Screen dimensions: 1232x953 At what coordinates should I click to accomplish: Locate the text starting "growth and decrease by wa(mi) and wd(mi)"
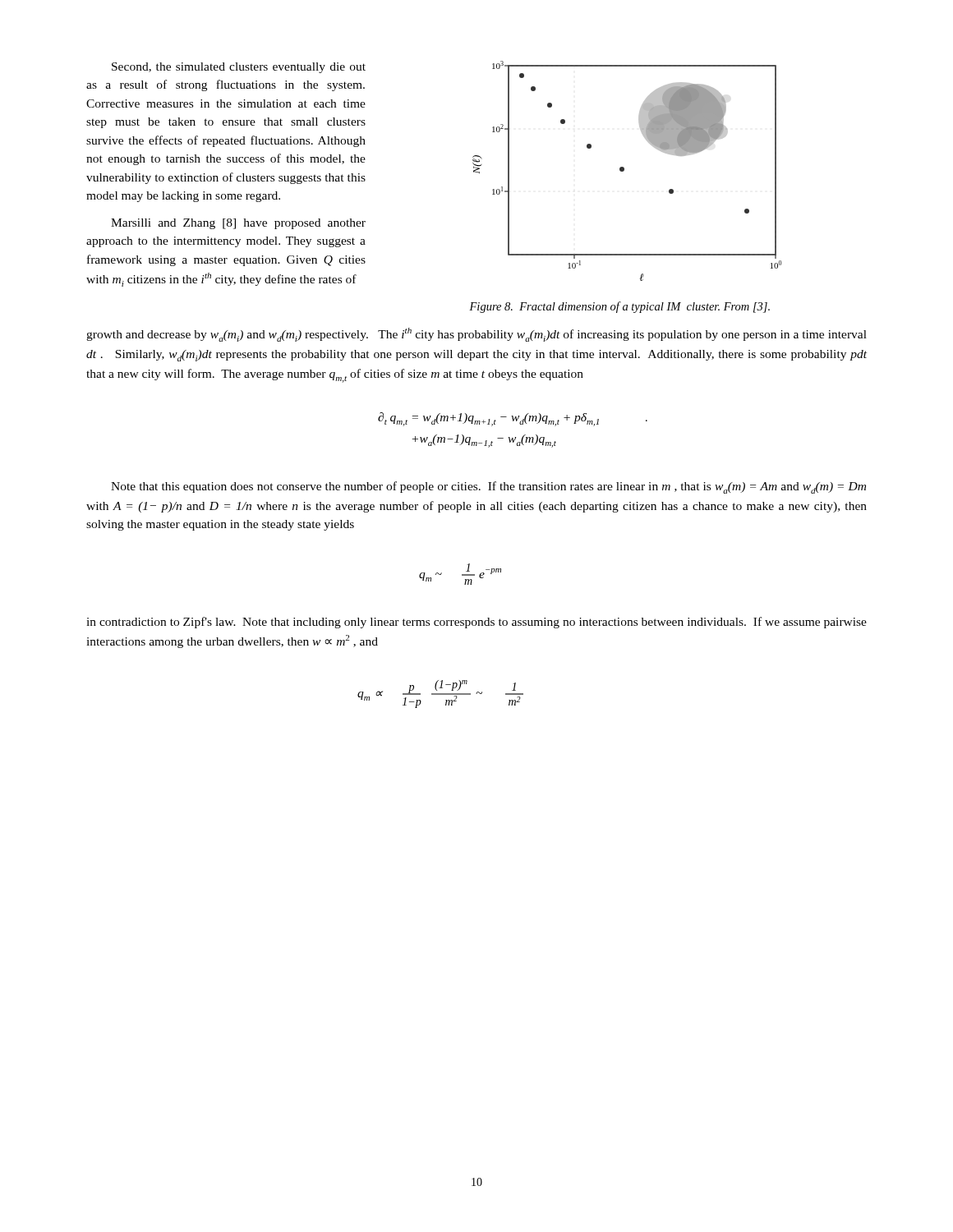pos(476,354)
